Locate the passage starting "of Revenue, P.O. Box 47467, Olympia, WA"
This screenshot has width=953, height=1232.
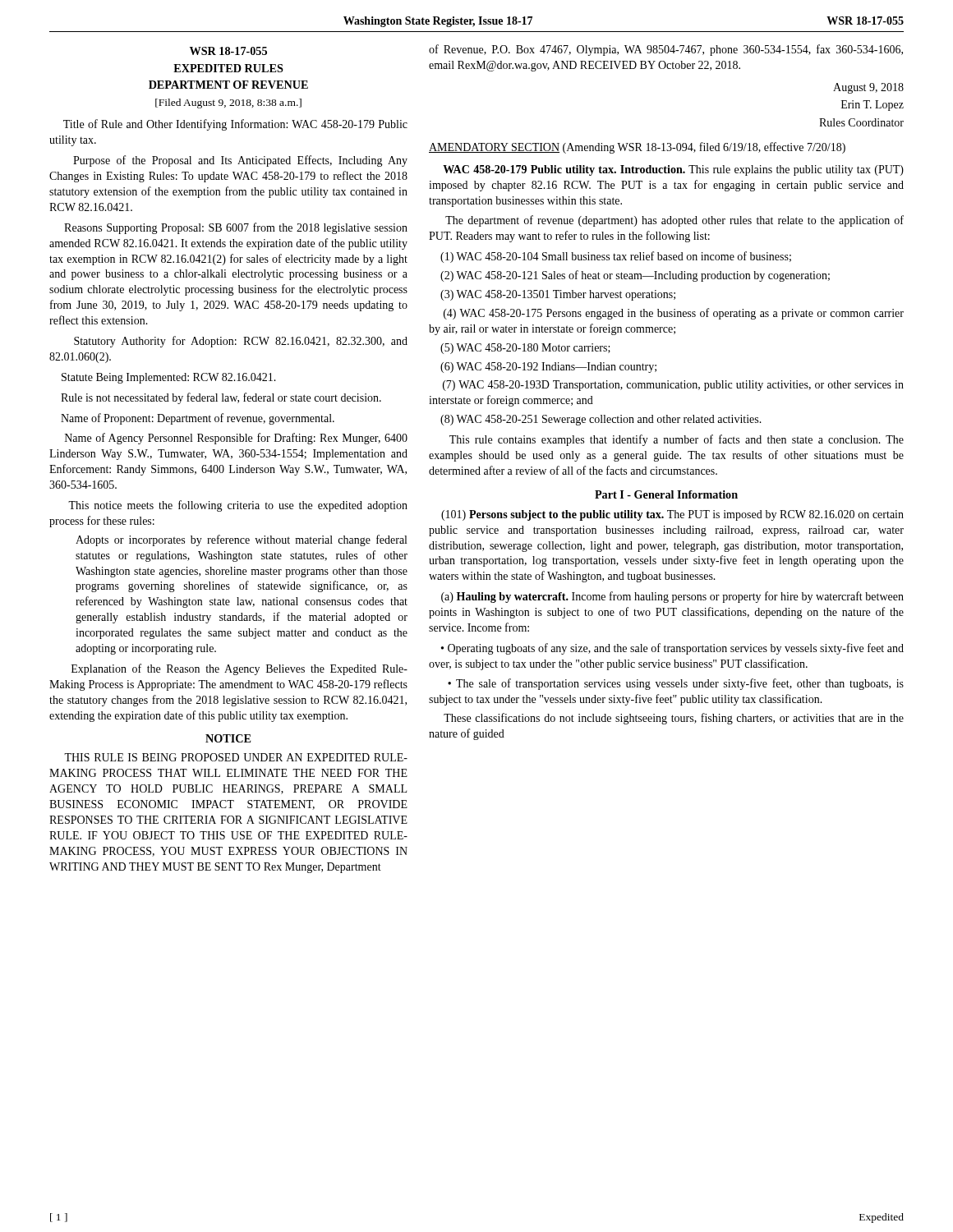pyautogui.click(x=666, y=57)
